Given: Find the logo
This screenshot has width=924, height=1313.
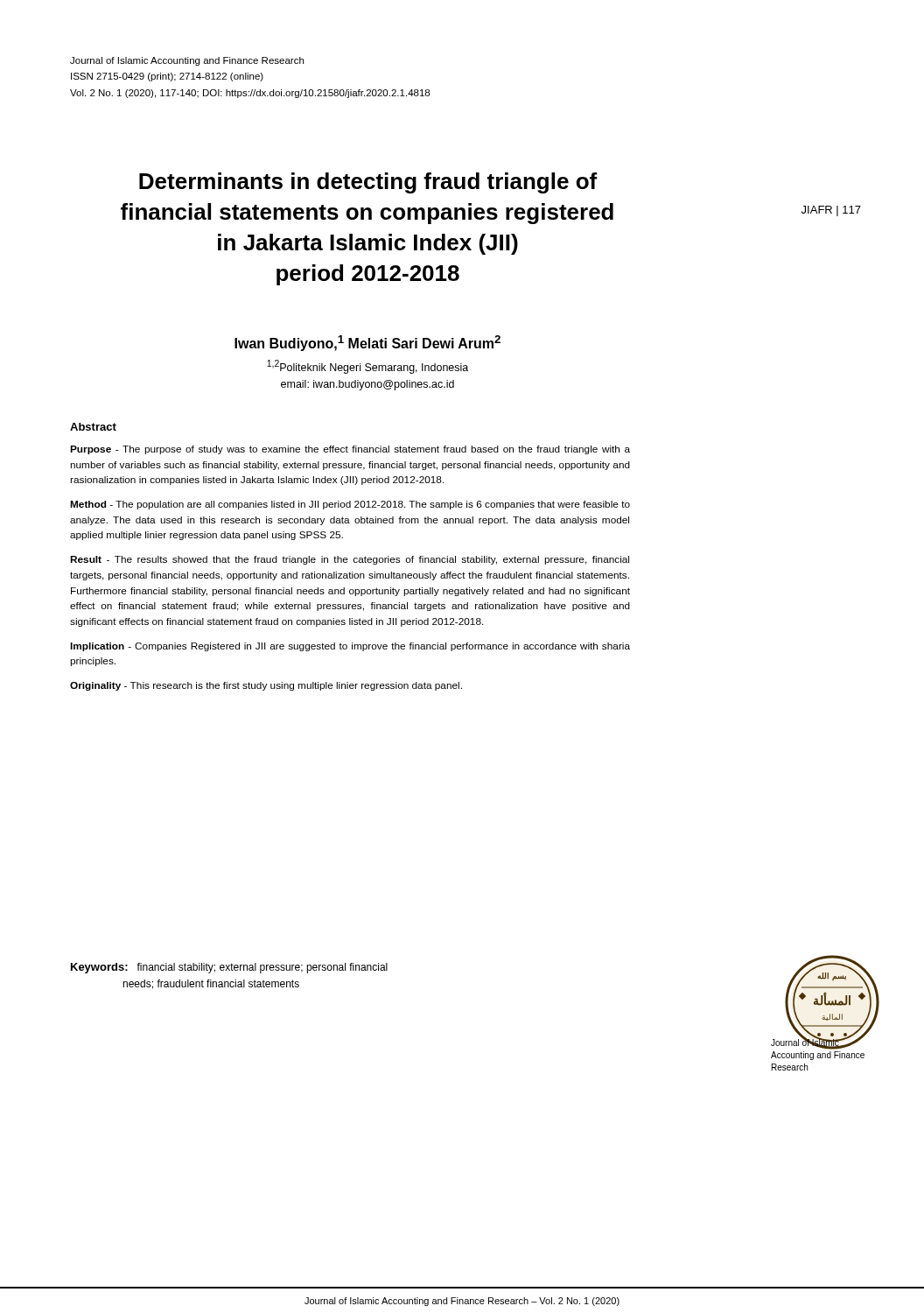Looking at the screenshot, I should (832, 1004).
